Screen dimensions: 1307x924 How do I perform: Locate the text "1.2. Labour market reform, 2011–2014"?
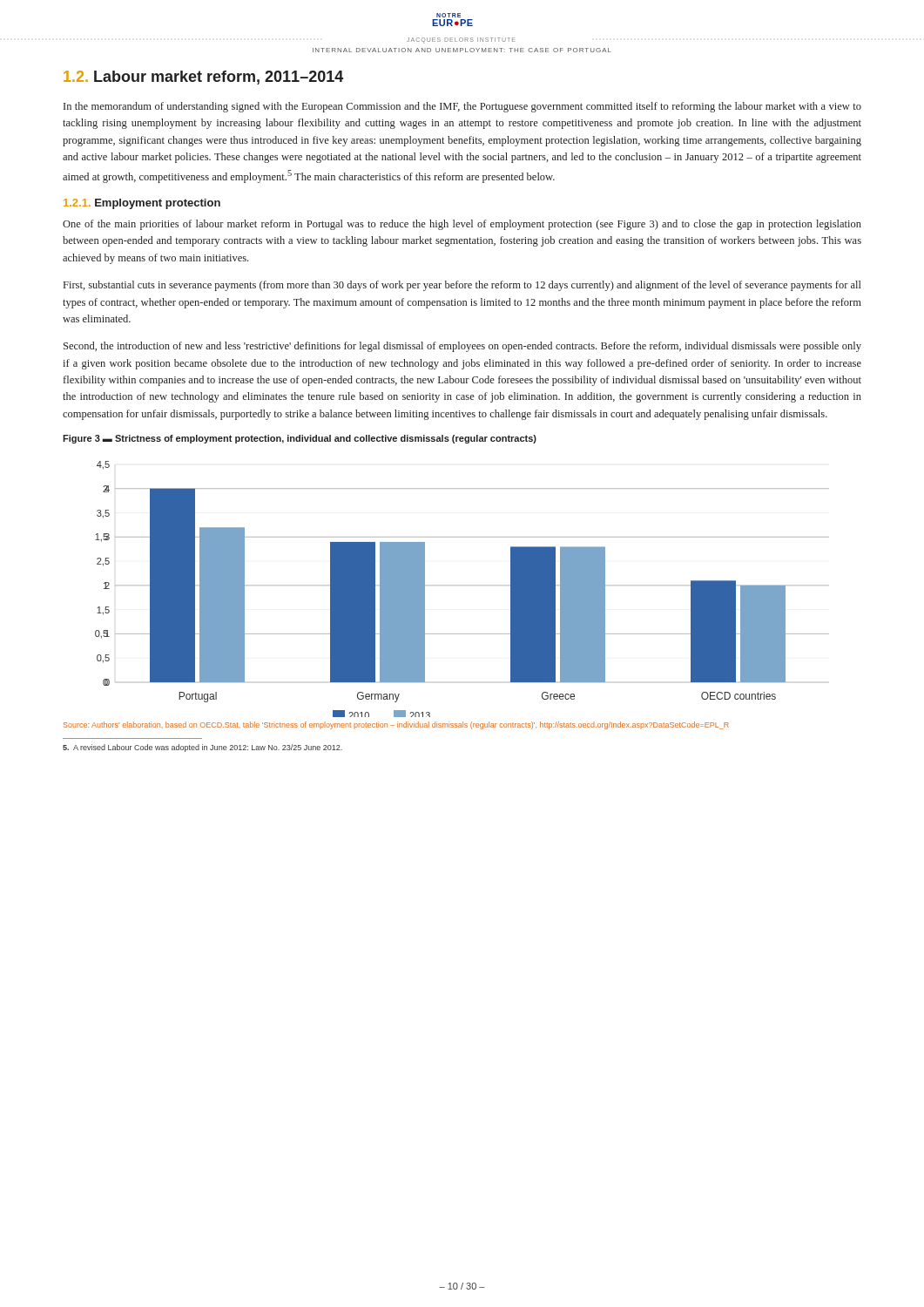(x=203, y=77)
